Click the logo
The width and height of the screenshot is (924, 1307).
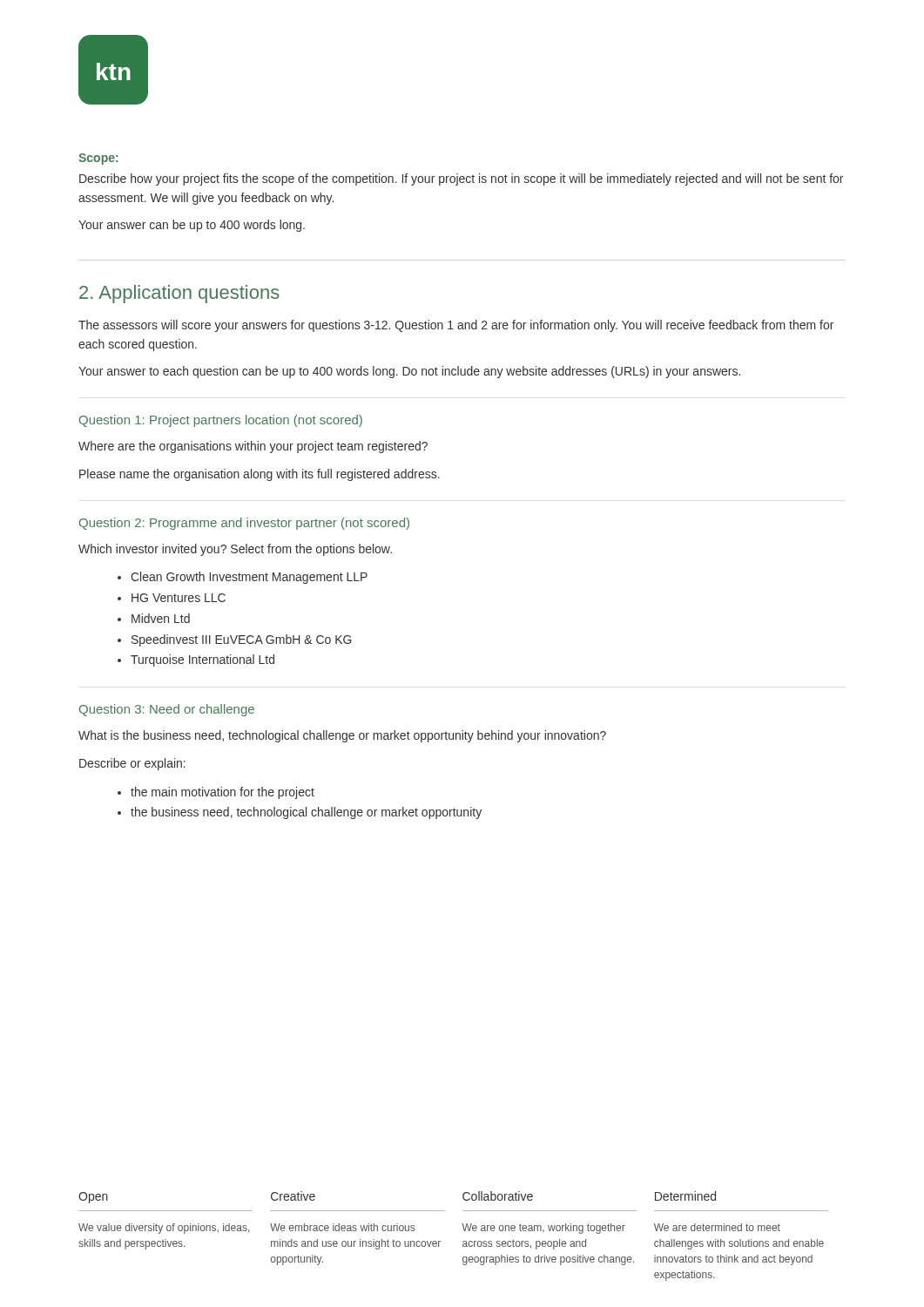[462, 71]
